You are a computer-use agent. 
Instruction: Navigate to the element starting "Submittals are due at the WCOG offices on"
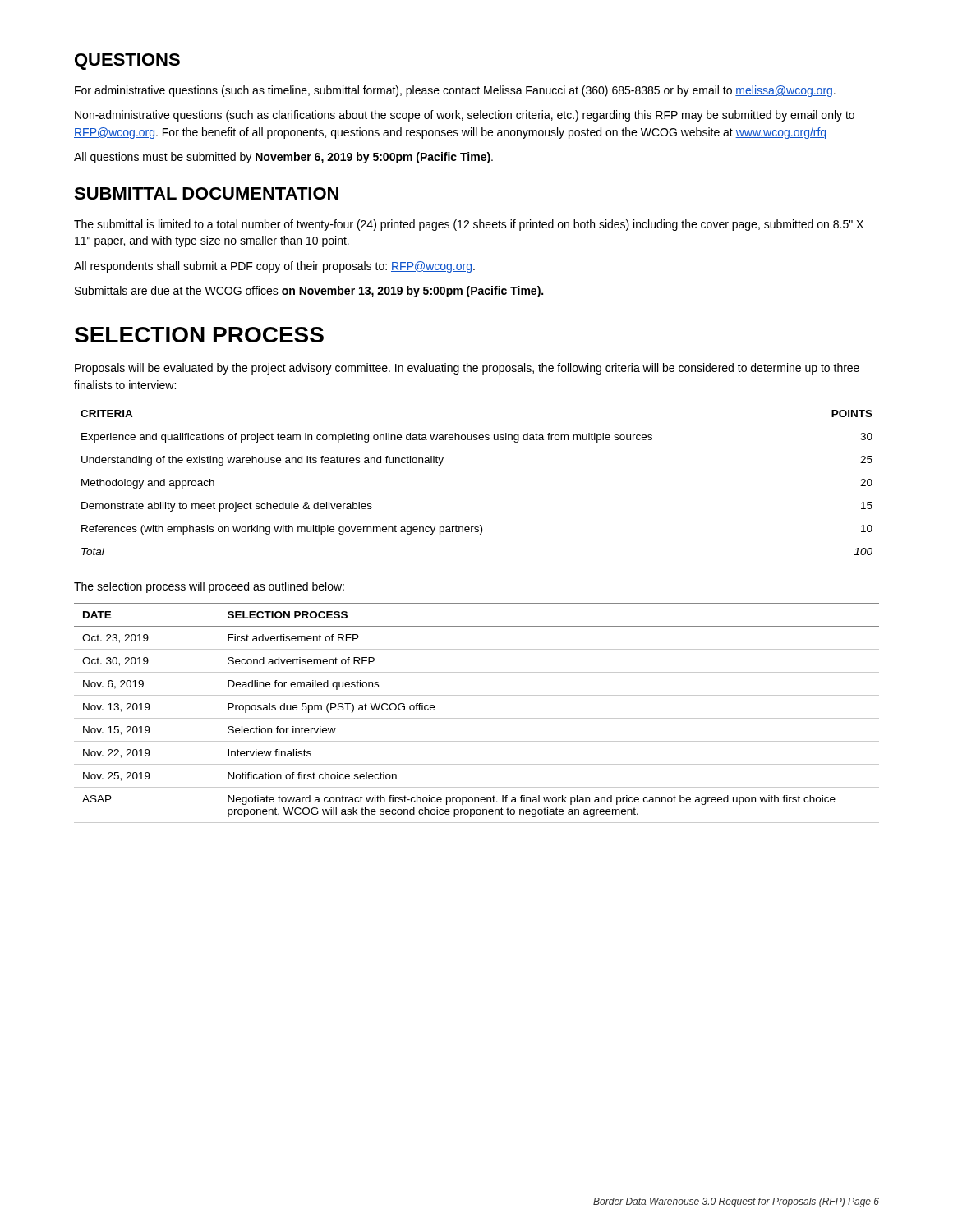click(476, 291)
